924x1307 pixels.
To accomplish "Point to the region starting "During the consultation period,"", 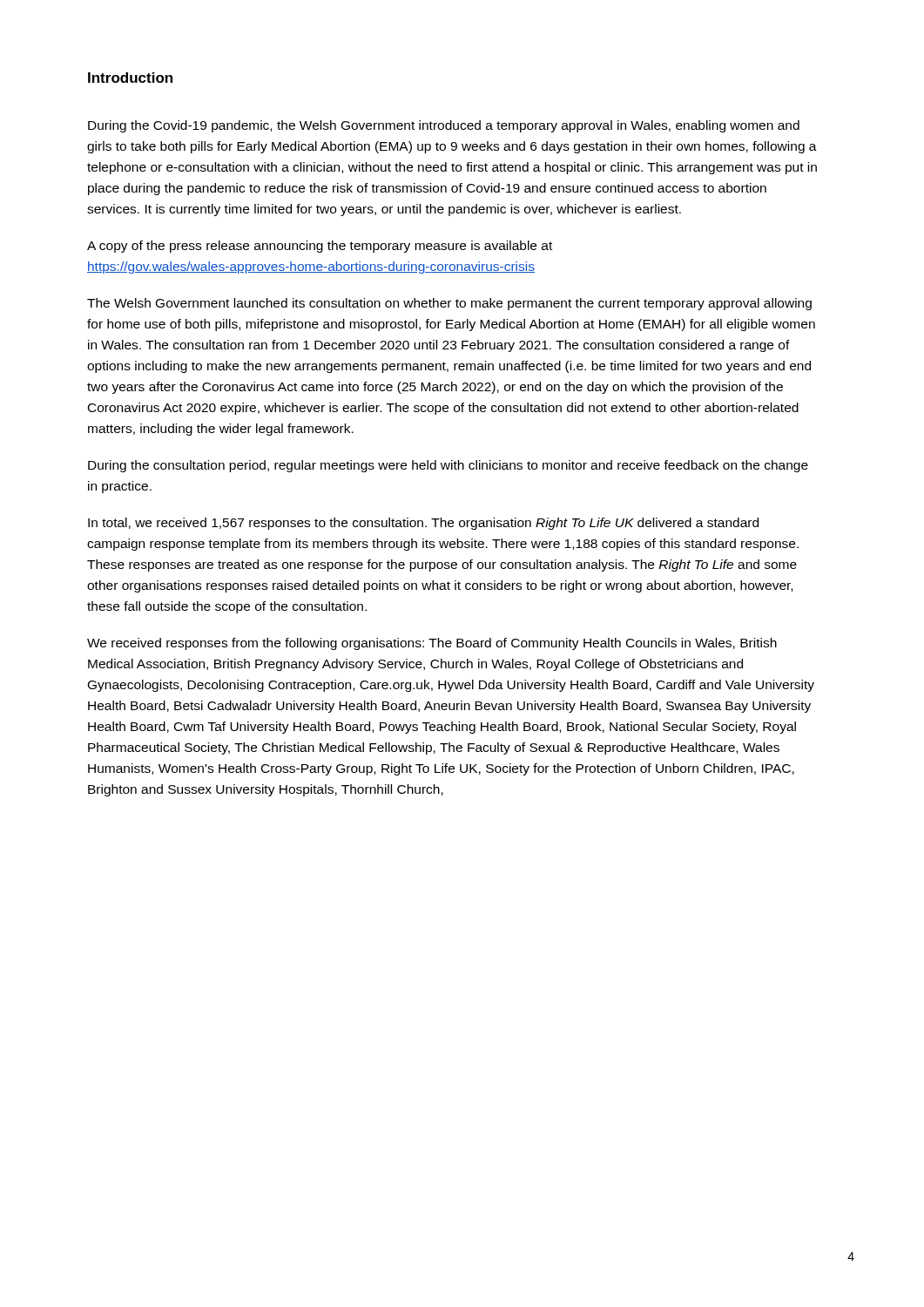I will [448, 475].
